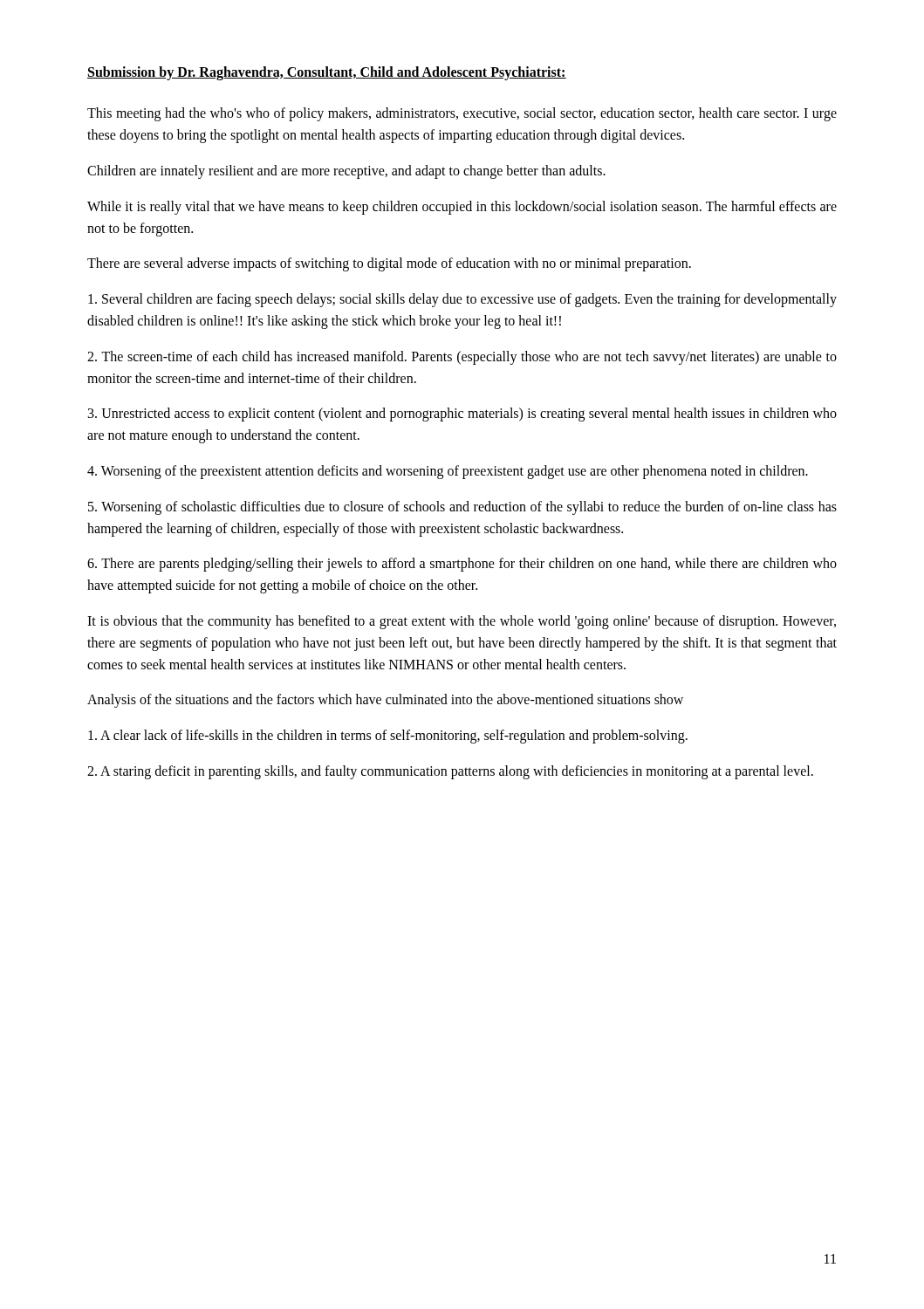
Task: Click on the region starting "4. Worsening of the preexistent attention deficits"
Action: (448, 471)
